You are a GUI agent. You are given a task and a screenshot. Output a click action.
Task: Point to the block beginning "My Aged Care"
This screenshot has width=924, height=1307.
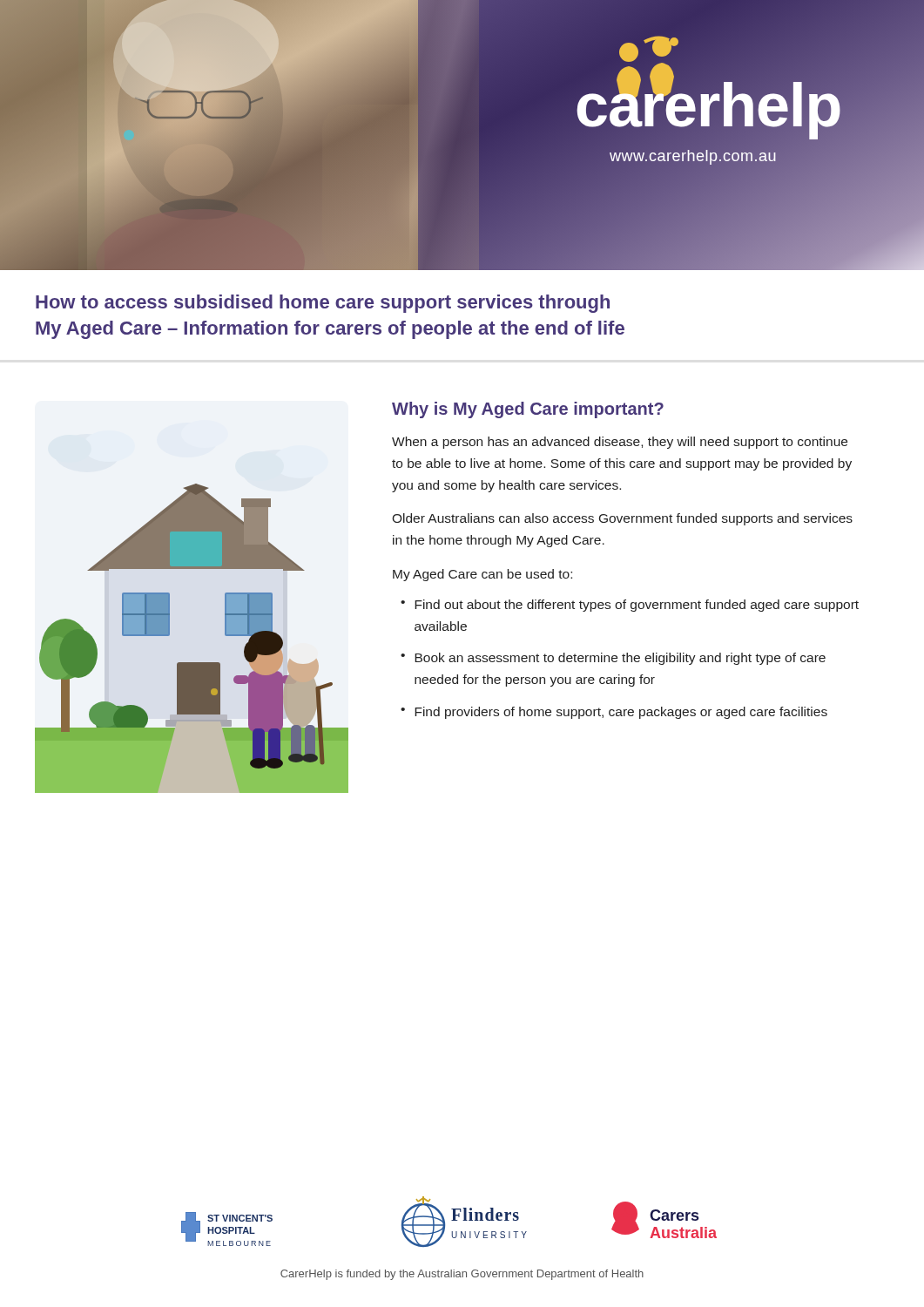click(x=483, y=574)
